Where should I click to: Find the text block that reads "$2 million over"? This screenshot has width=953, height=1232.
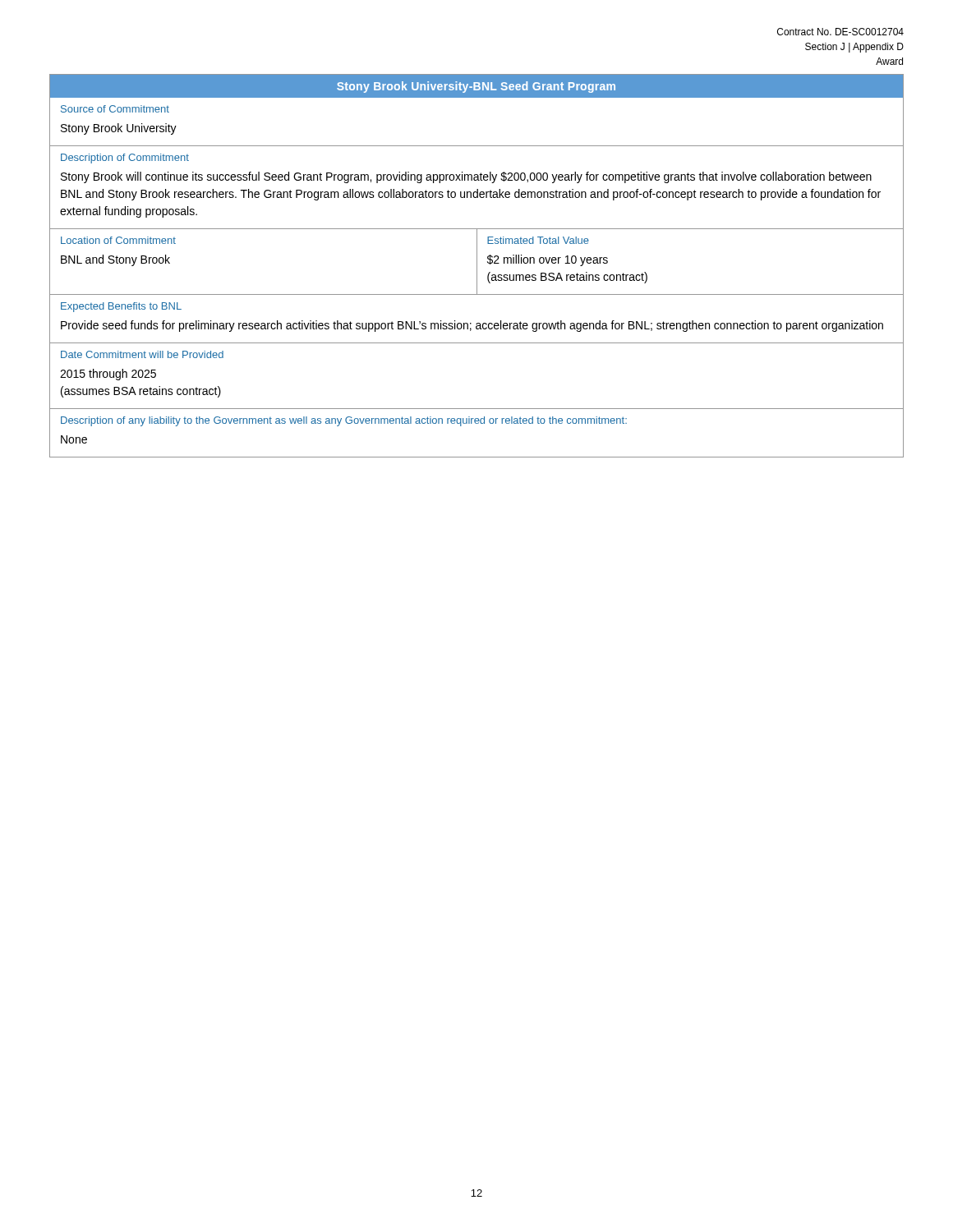[x=567, y=268]
